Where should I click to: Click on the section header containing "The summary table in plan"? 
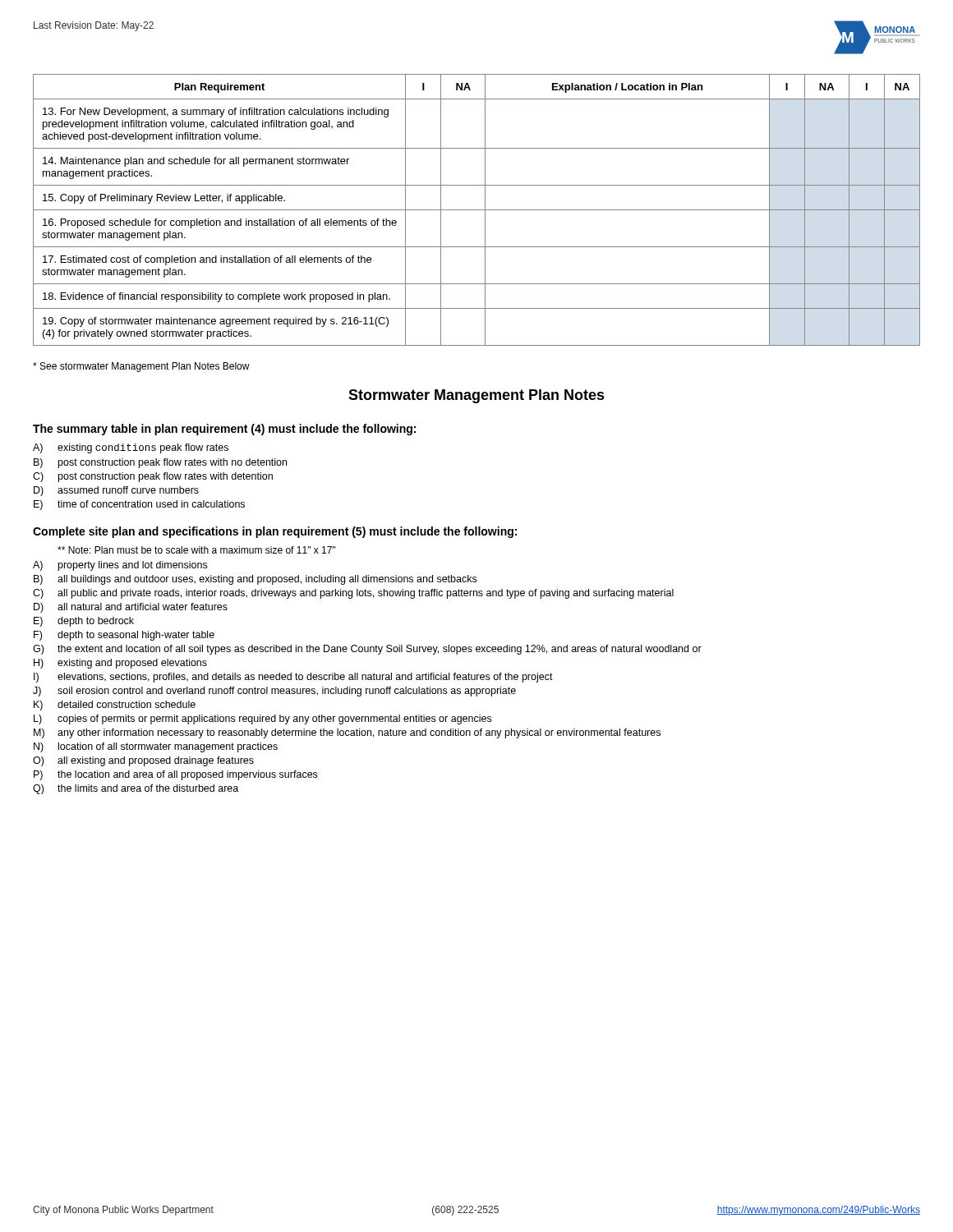(x=225, y=429)
